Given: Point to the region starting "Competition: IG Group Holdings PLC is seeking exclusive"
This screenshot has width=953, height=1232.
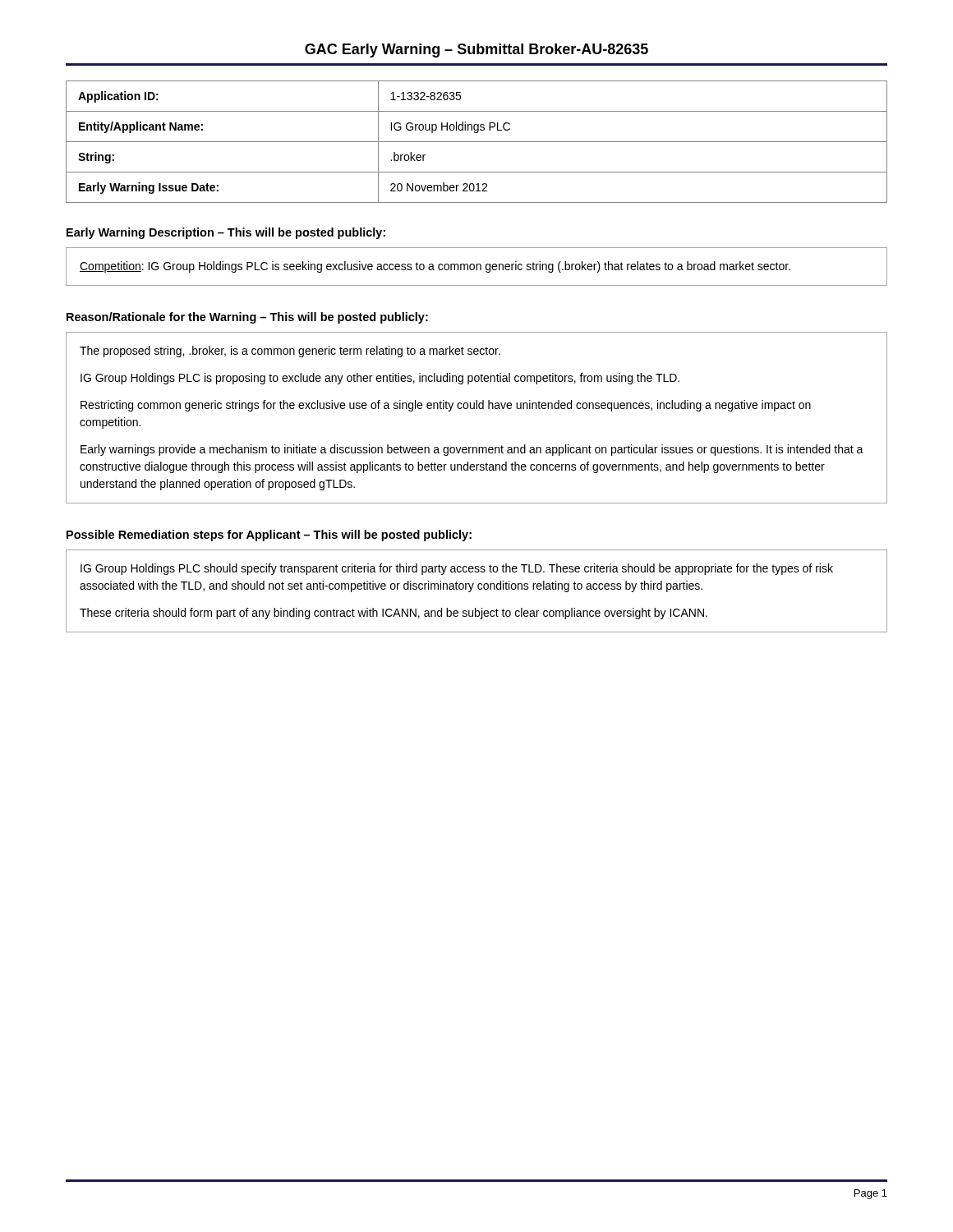Looking at the screenshot, I should click(x=435, y=266).
